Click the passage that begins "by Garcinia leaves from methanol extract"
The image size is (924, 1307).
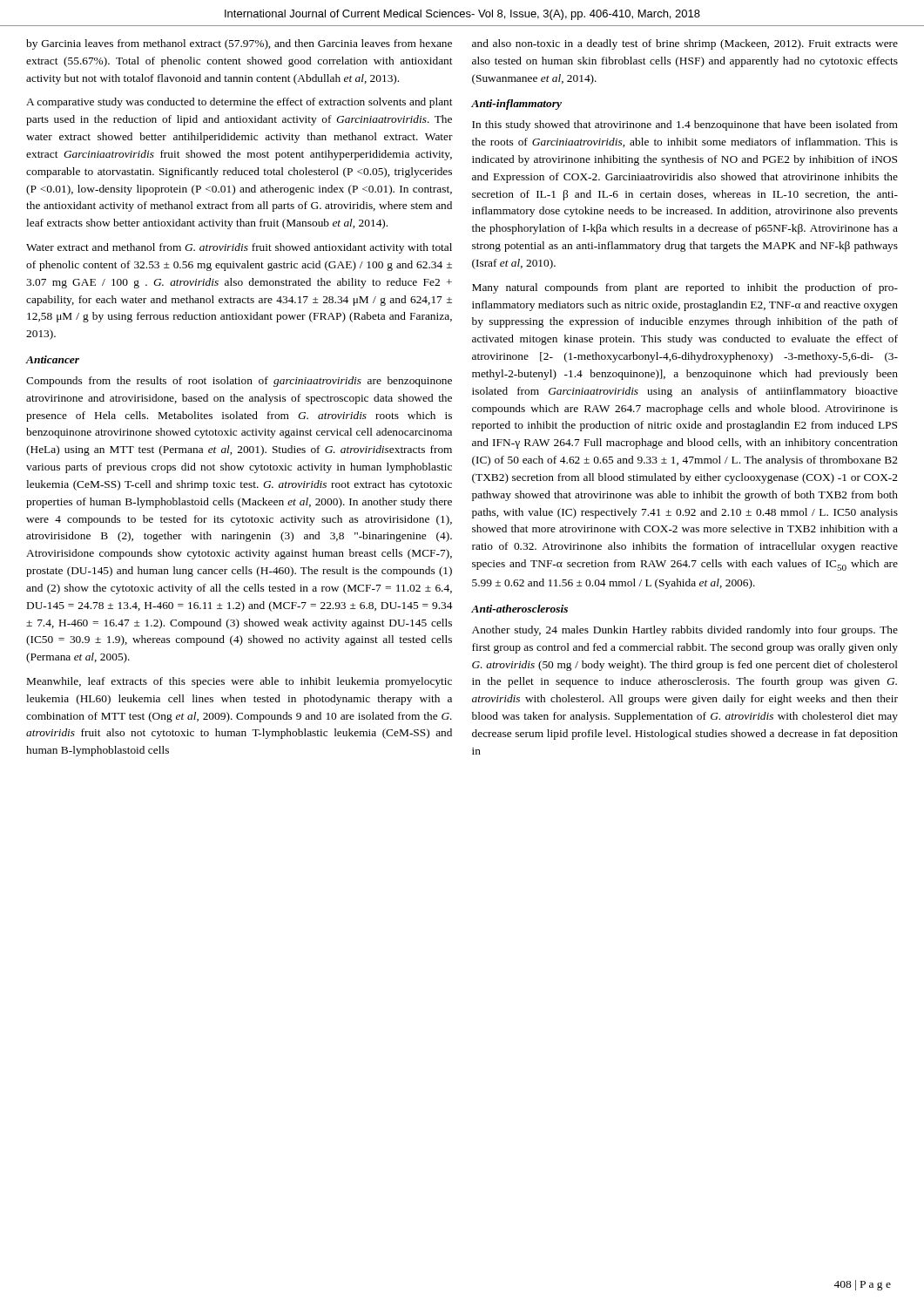[x=239, y=61]
